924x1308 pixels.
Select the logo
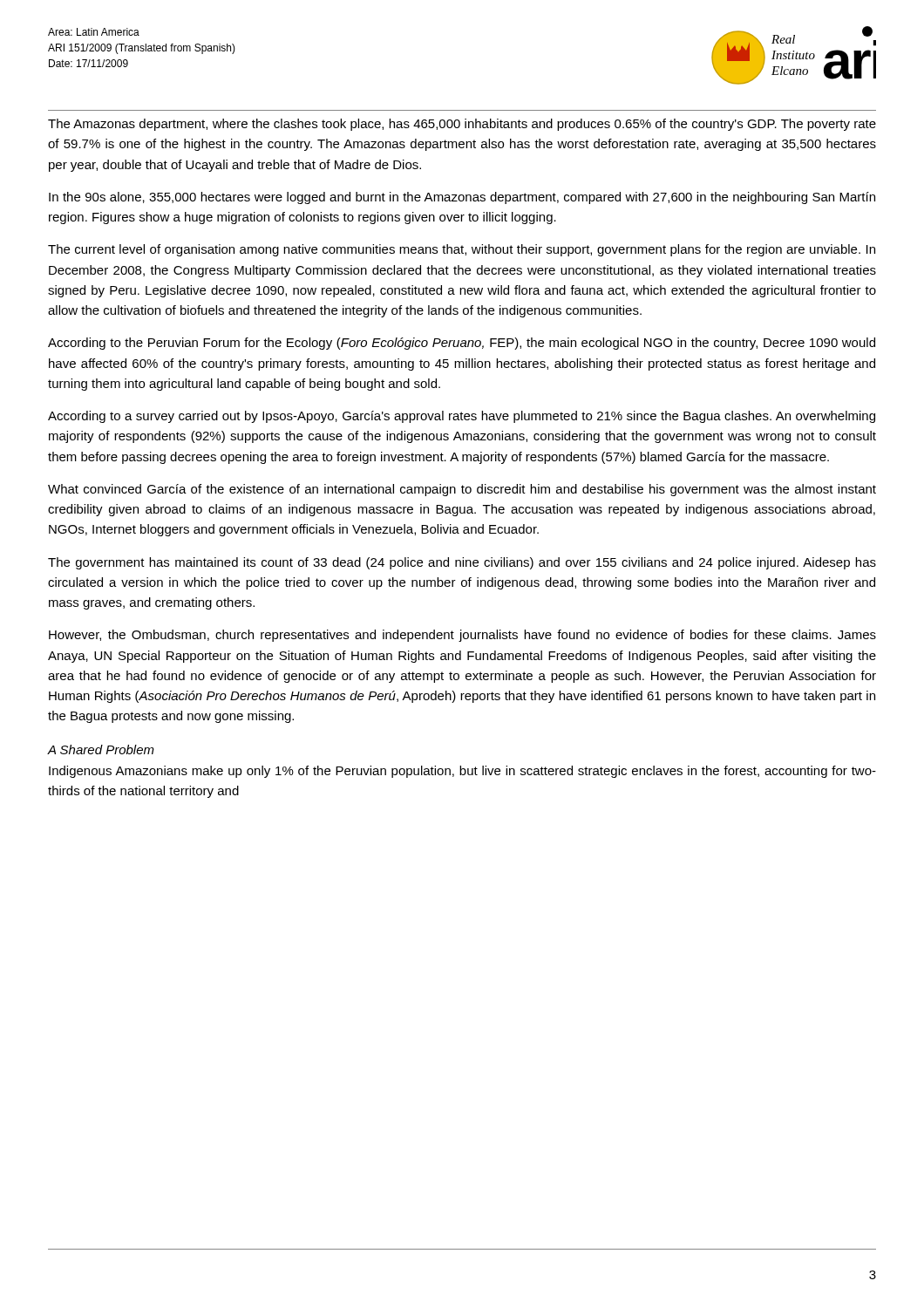click(x=785, y=61)
